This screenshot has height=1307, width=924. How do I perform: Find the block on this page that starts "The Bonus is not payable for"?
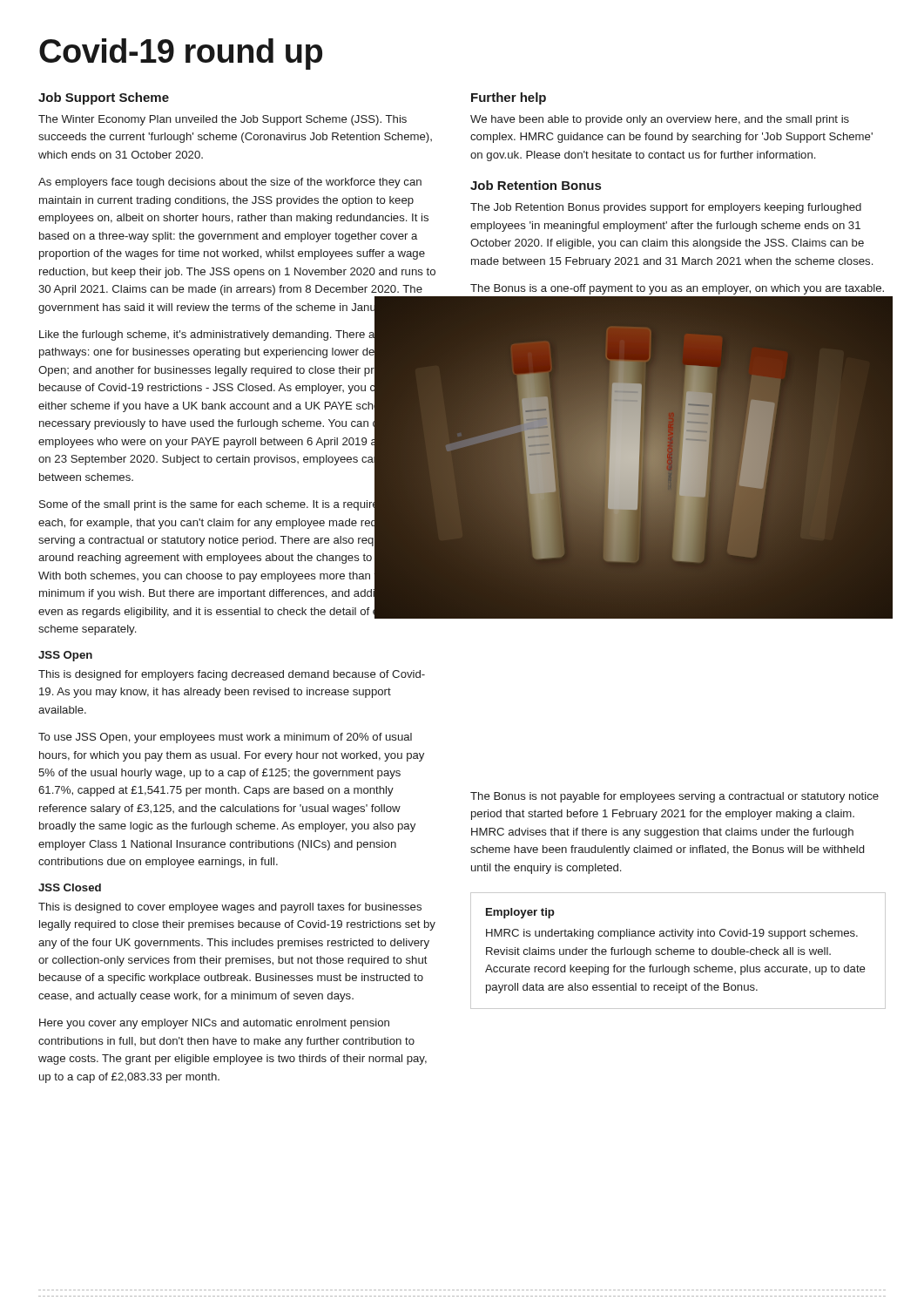[x=675, y=832]
